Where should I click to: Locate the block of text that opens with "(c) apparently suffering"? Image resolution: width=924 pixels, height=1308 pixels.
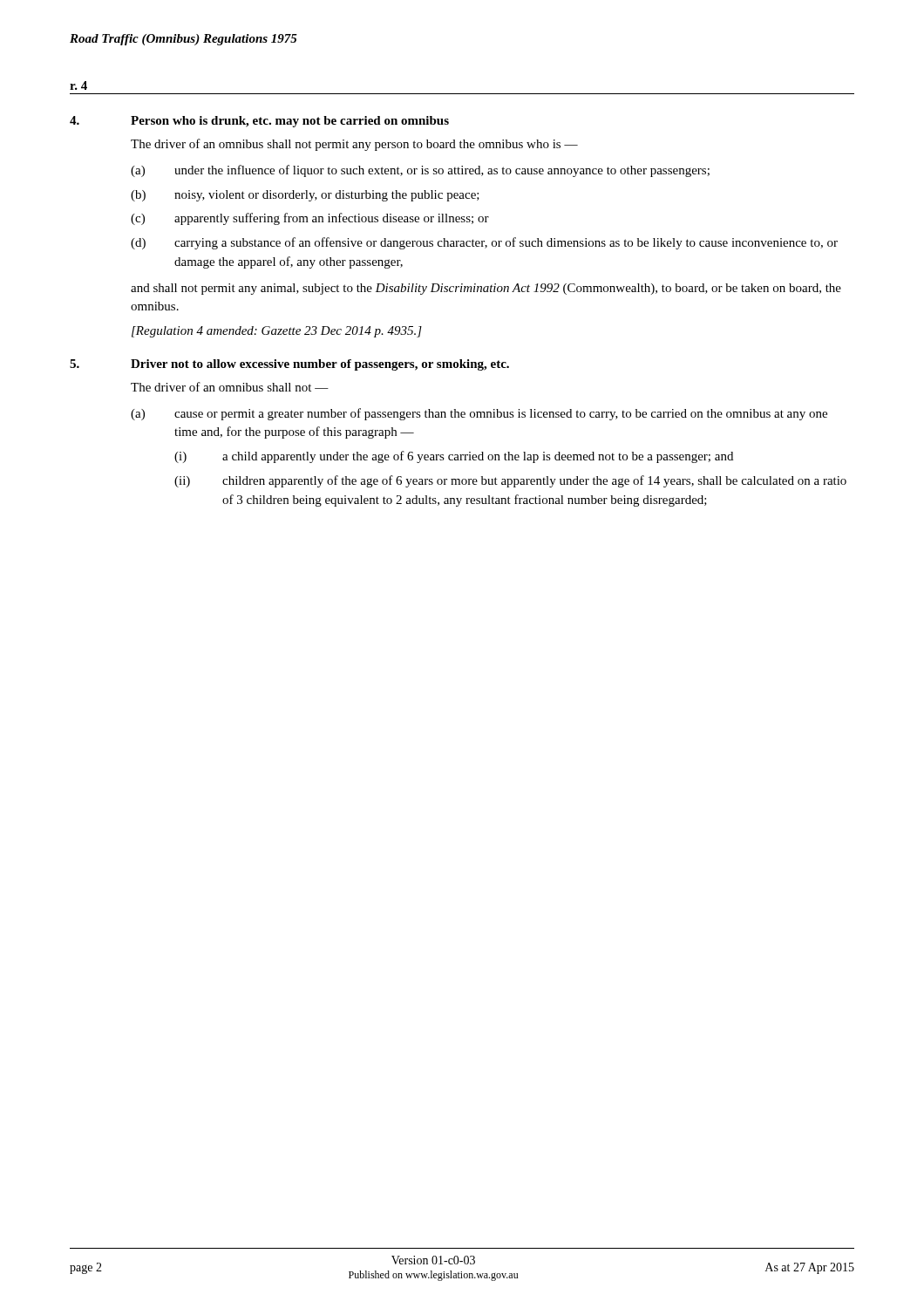tap(310, 219)
